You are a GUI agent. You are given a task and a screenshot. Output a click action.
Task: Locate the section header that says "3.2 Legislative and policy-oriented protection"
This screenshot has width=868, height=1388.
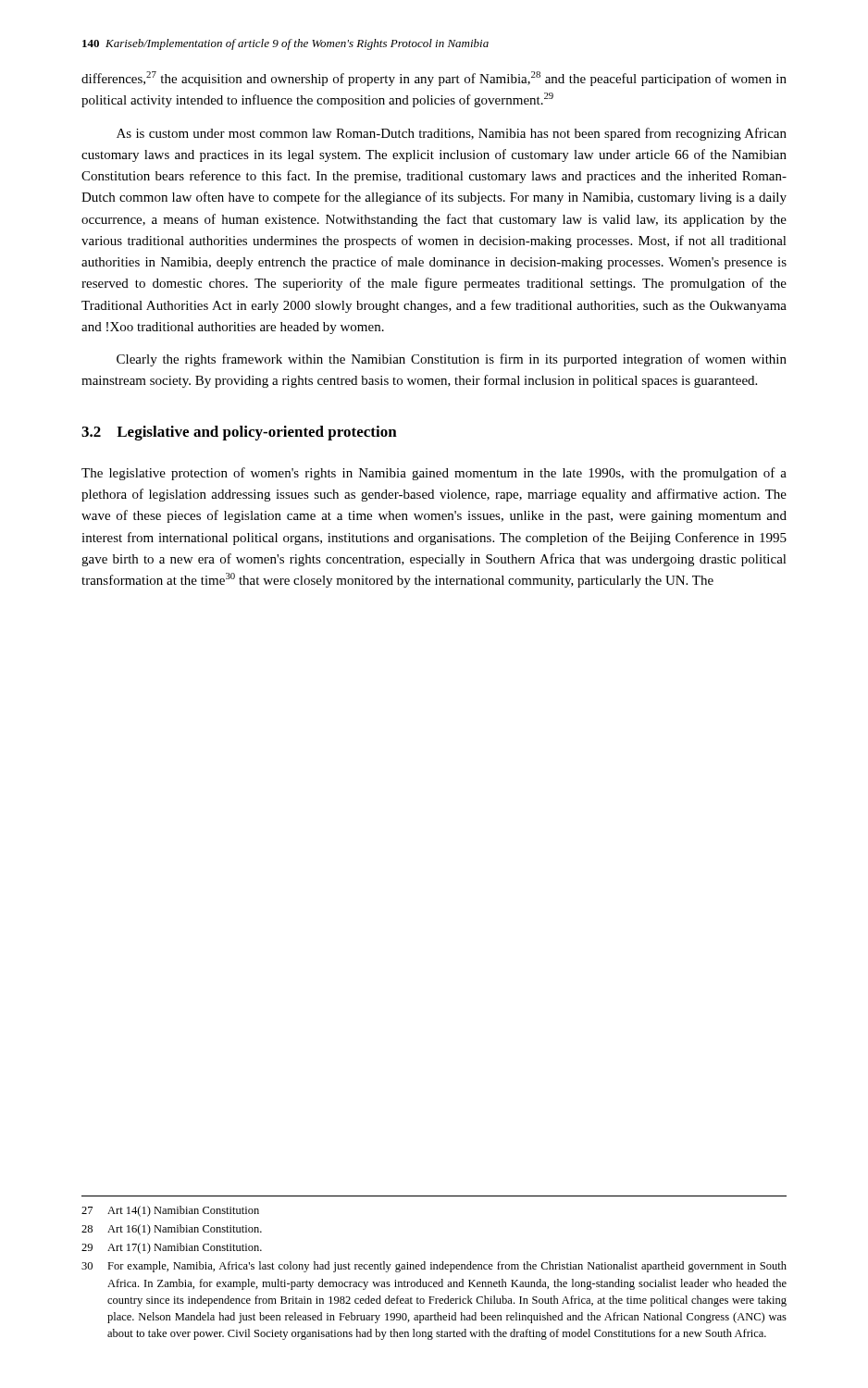239,431
